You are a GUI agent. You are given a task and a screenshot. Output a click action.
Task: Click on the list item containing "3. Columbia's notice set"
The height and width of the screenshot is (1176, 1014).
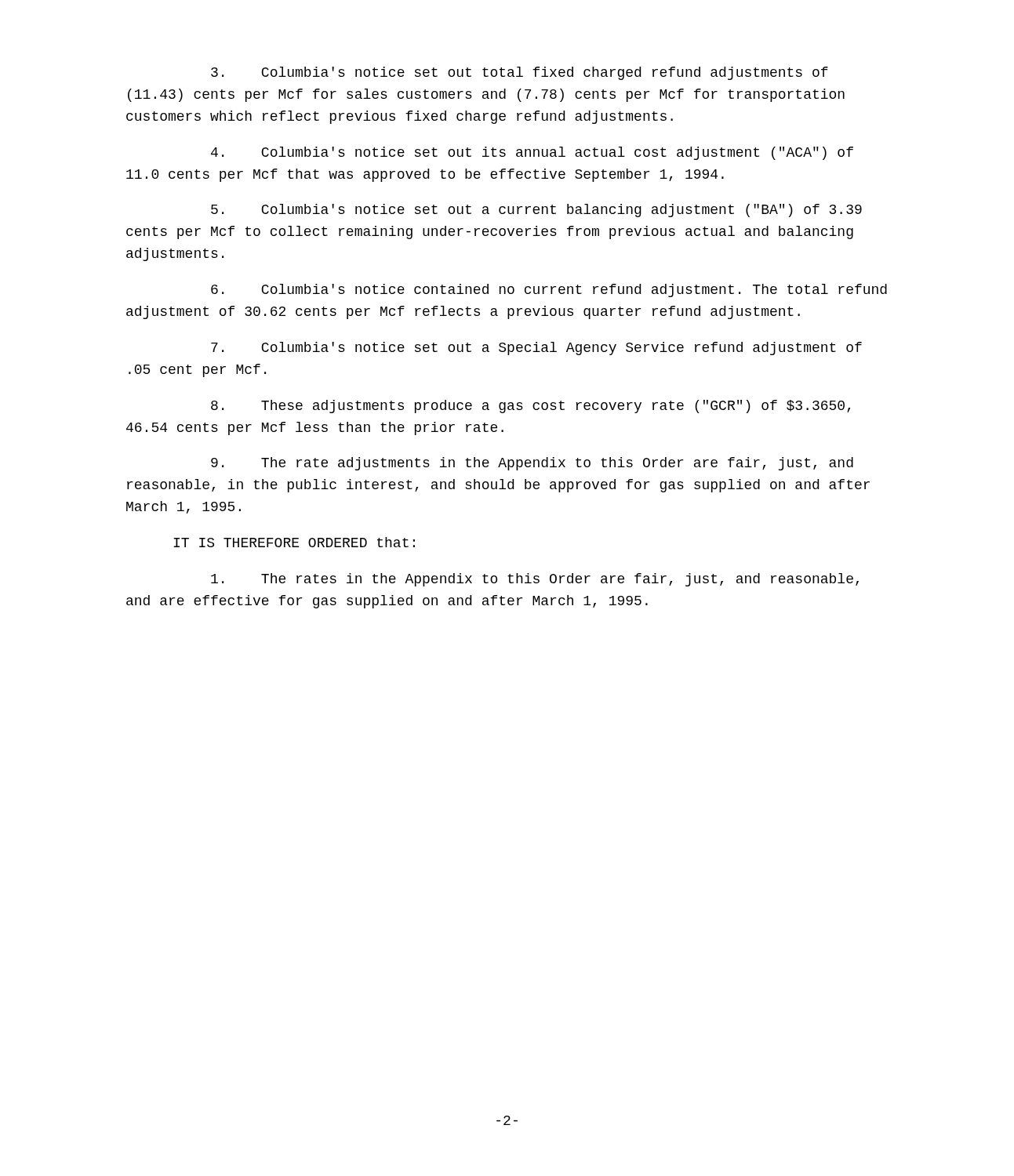485,95
